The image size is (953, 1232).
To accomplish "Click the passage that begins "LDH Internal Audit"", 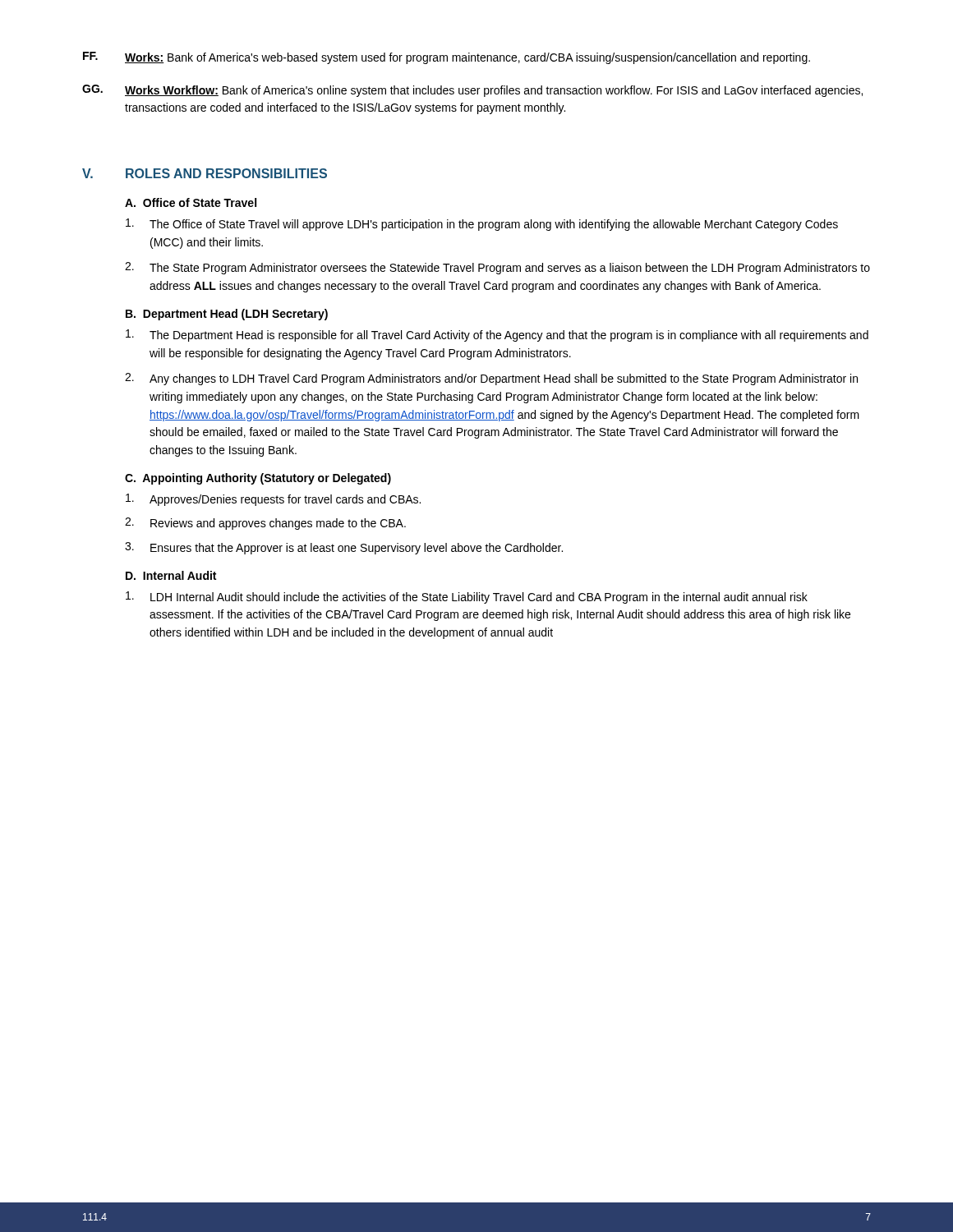I will (x=476, y=615).
